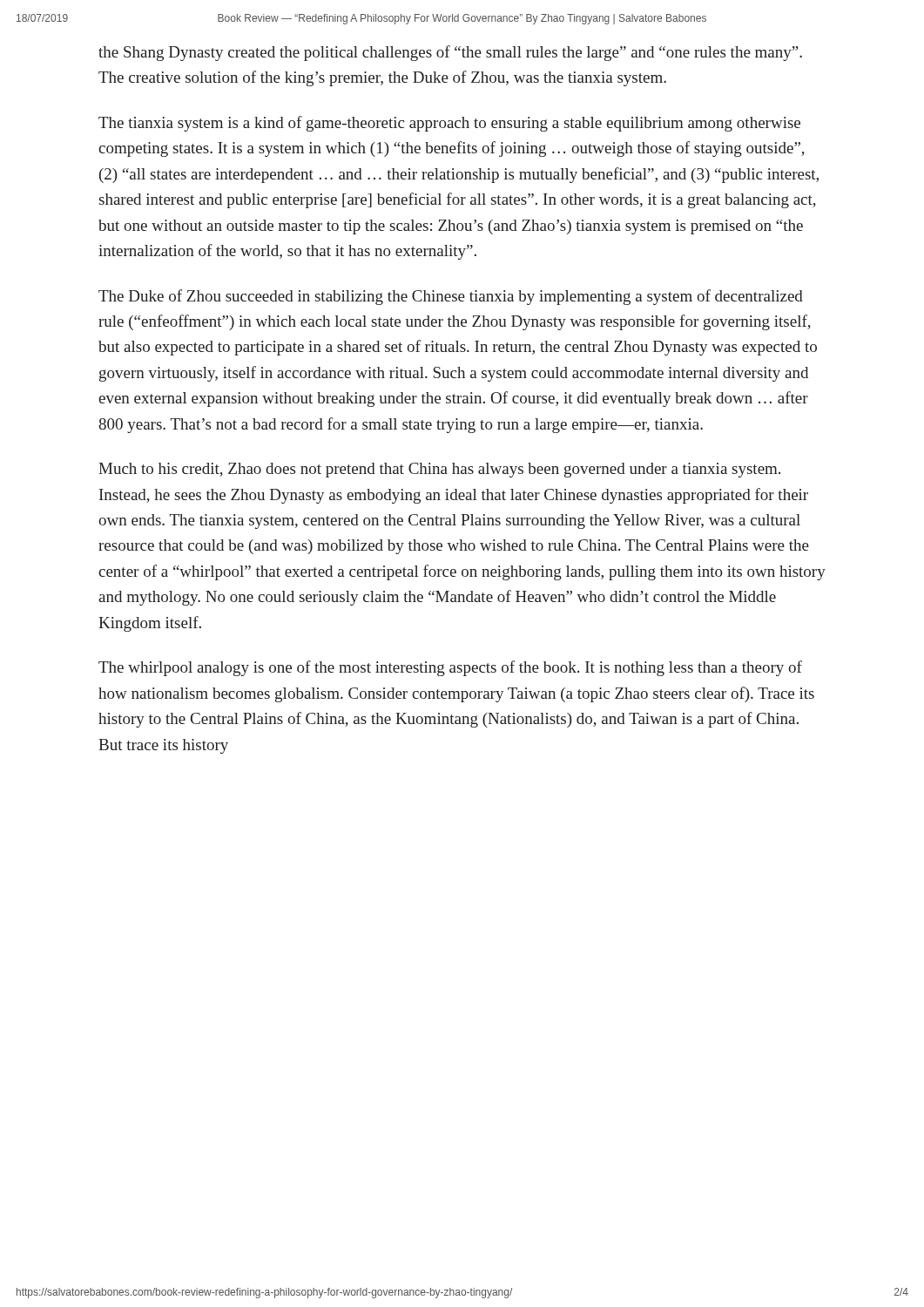Image resolution: width=924 pixels, height=1307 pixels.
Task: Find the text block containing "The tianxia system is"
Action: (462, 187)
